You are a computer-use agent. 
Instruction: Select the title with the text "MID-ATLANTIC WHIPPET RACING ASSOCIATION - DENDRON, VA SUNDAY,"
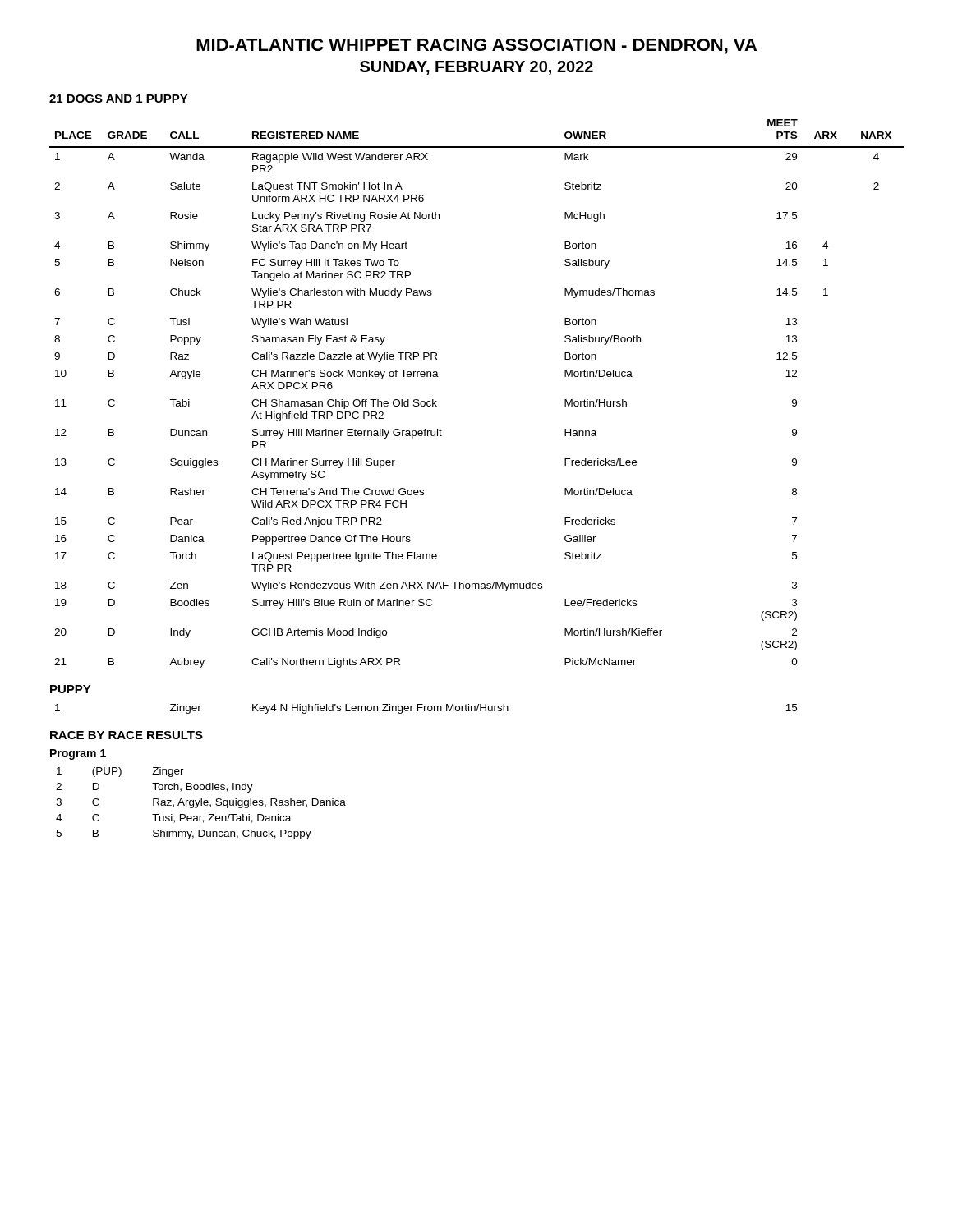(x=476, y=55)
